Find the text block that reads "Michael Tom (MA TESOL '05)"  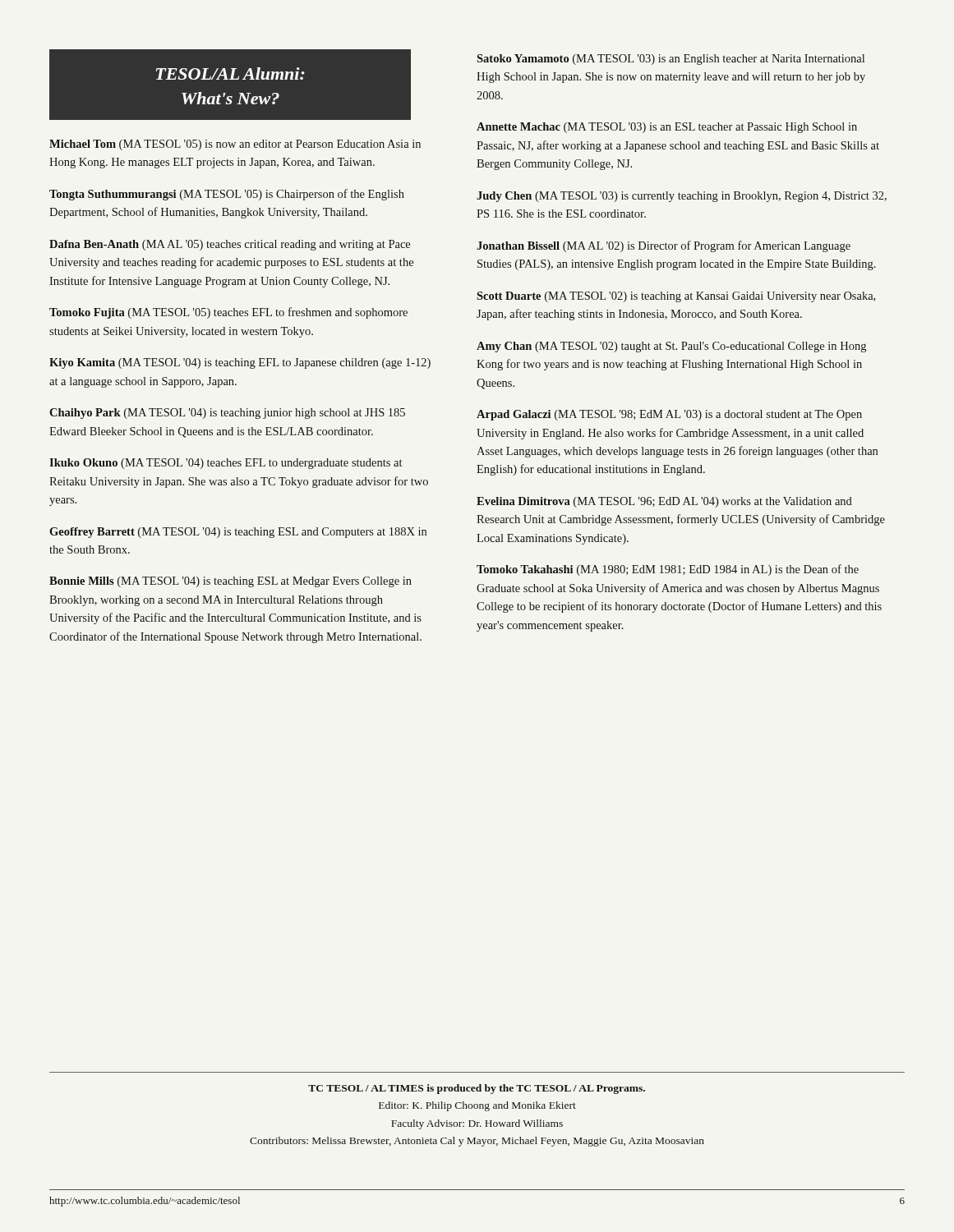pos(235,153)
